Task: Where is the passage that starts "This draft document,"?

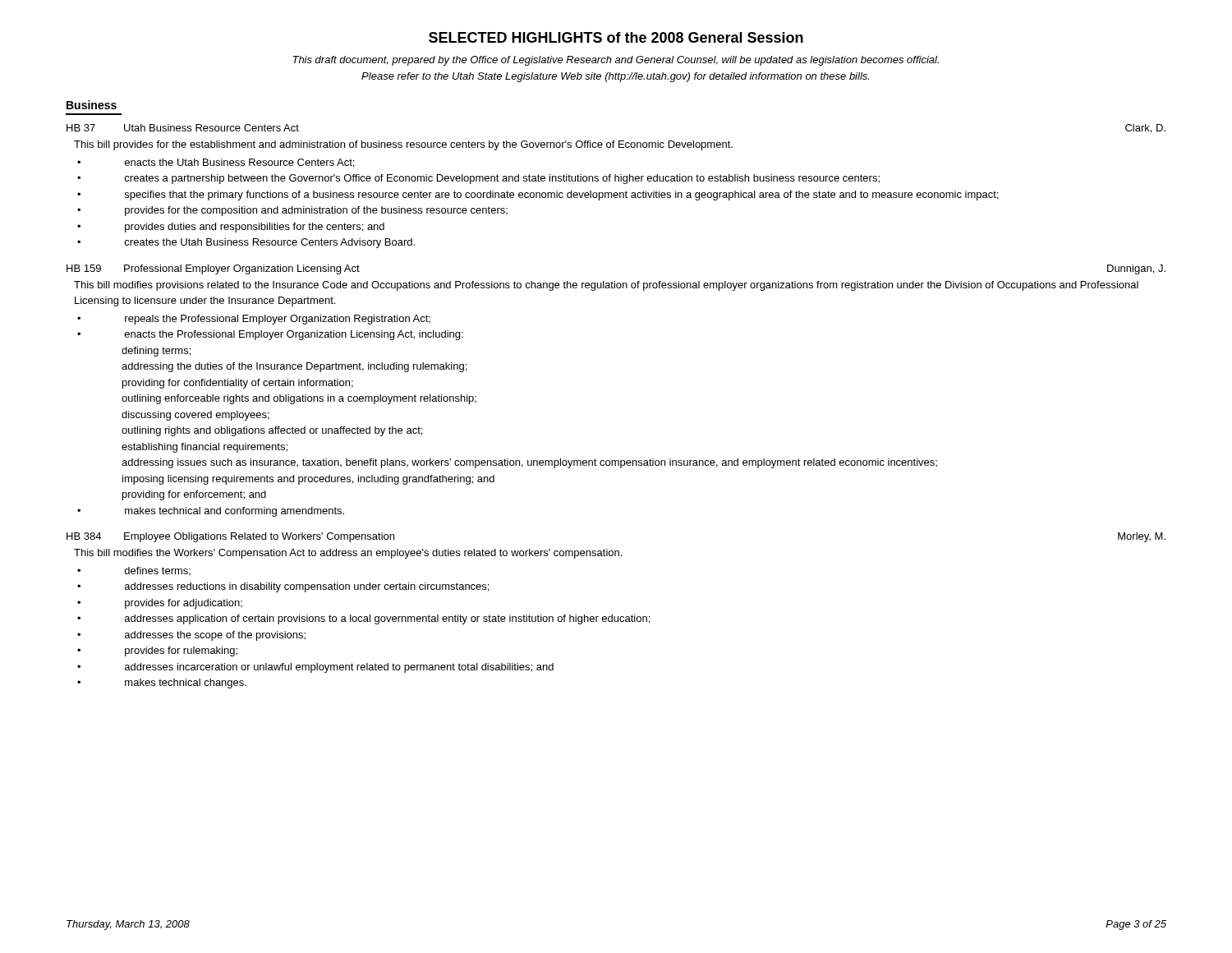Action: click(616, 68)
